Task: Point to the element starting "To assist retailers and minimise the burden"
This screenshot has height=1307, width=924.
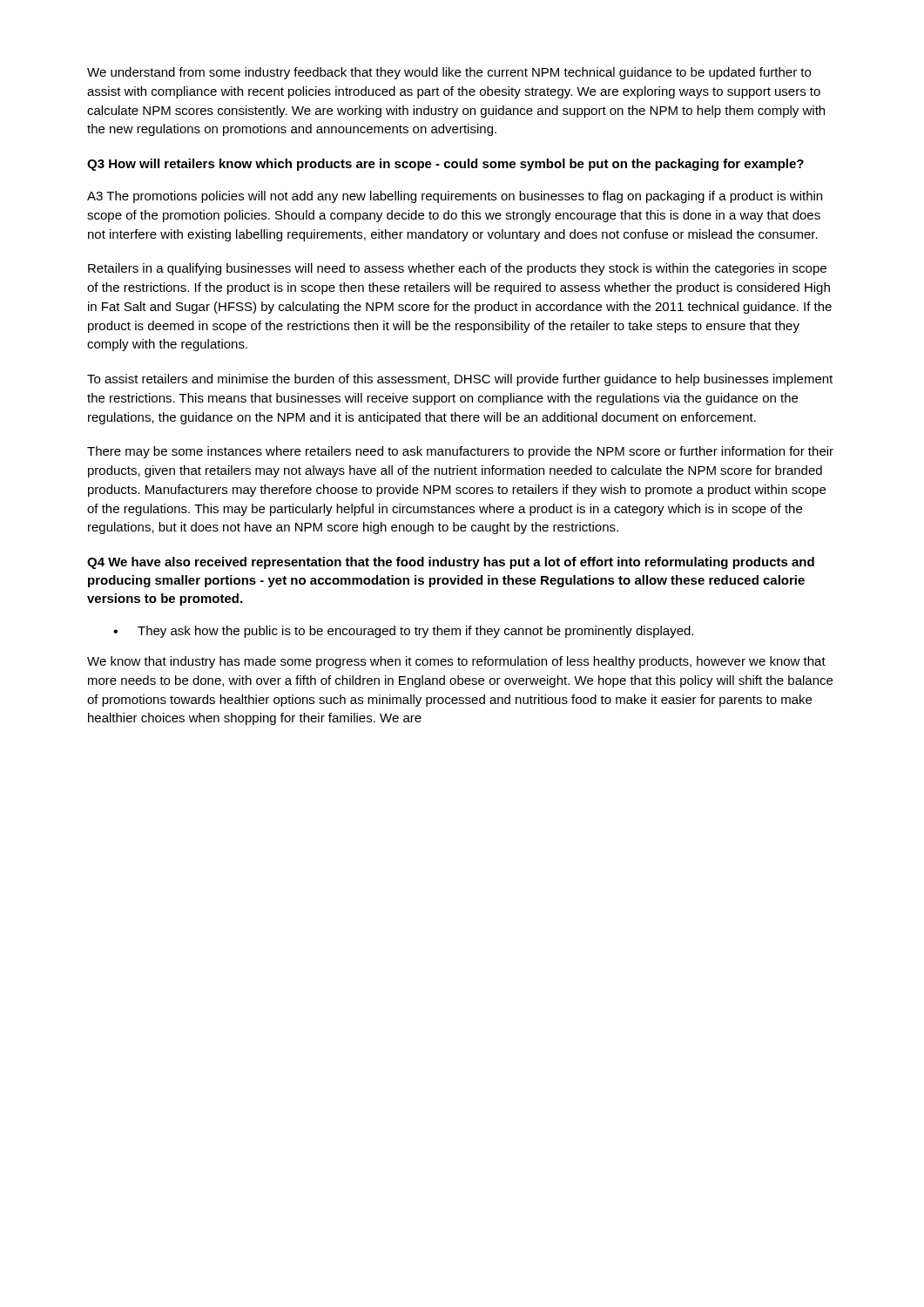Action: pyautogui.click(x=460, y=398)
